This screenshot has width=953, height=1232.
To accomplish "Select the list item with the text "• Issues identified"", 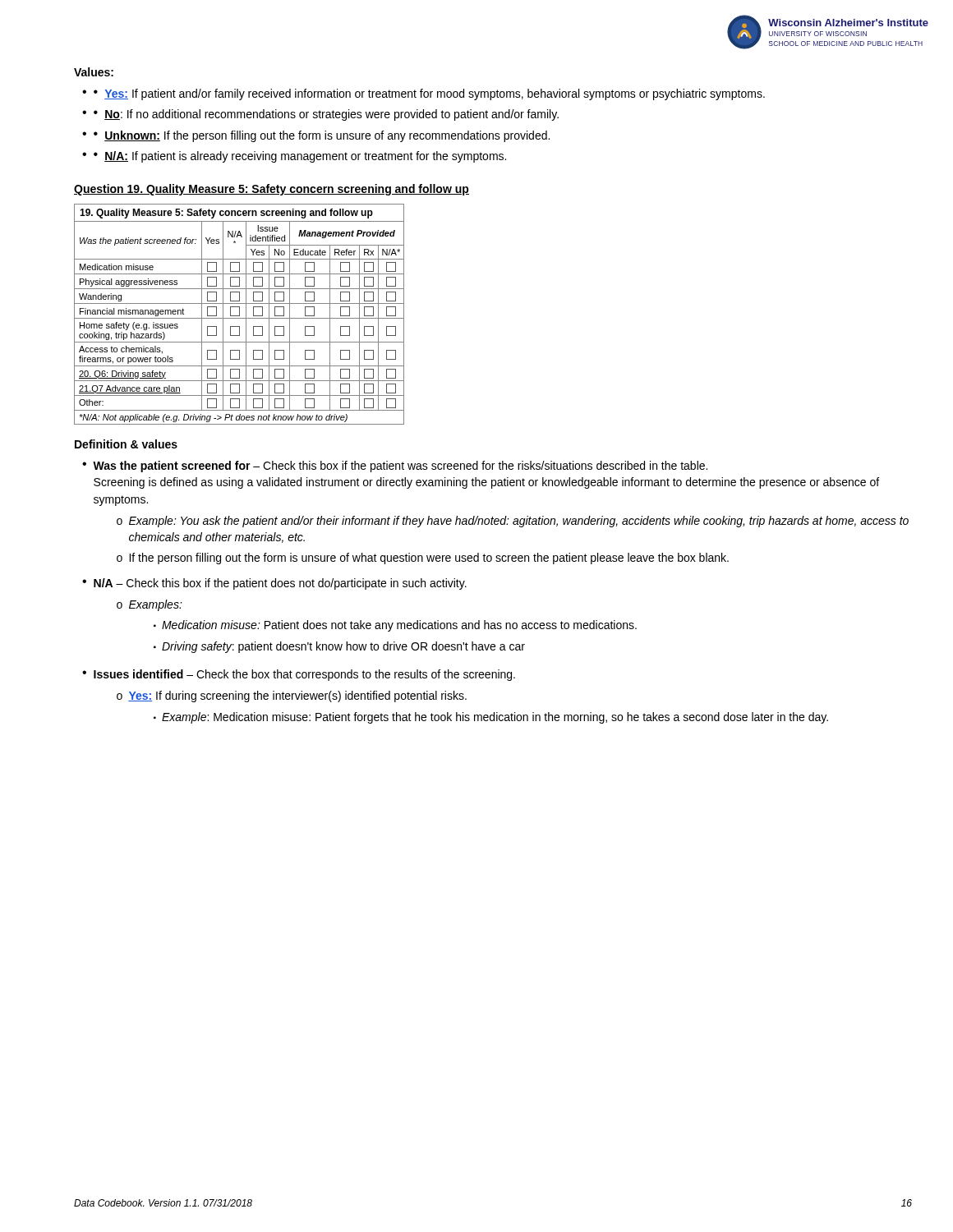I will [x=456, y=700].
